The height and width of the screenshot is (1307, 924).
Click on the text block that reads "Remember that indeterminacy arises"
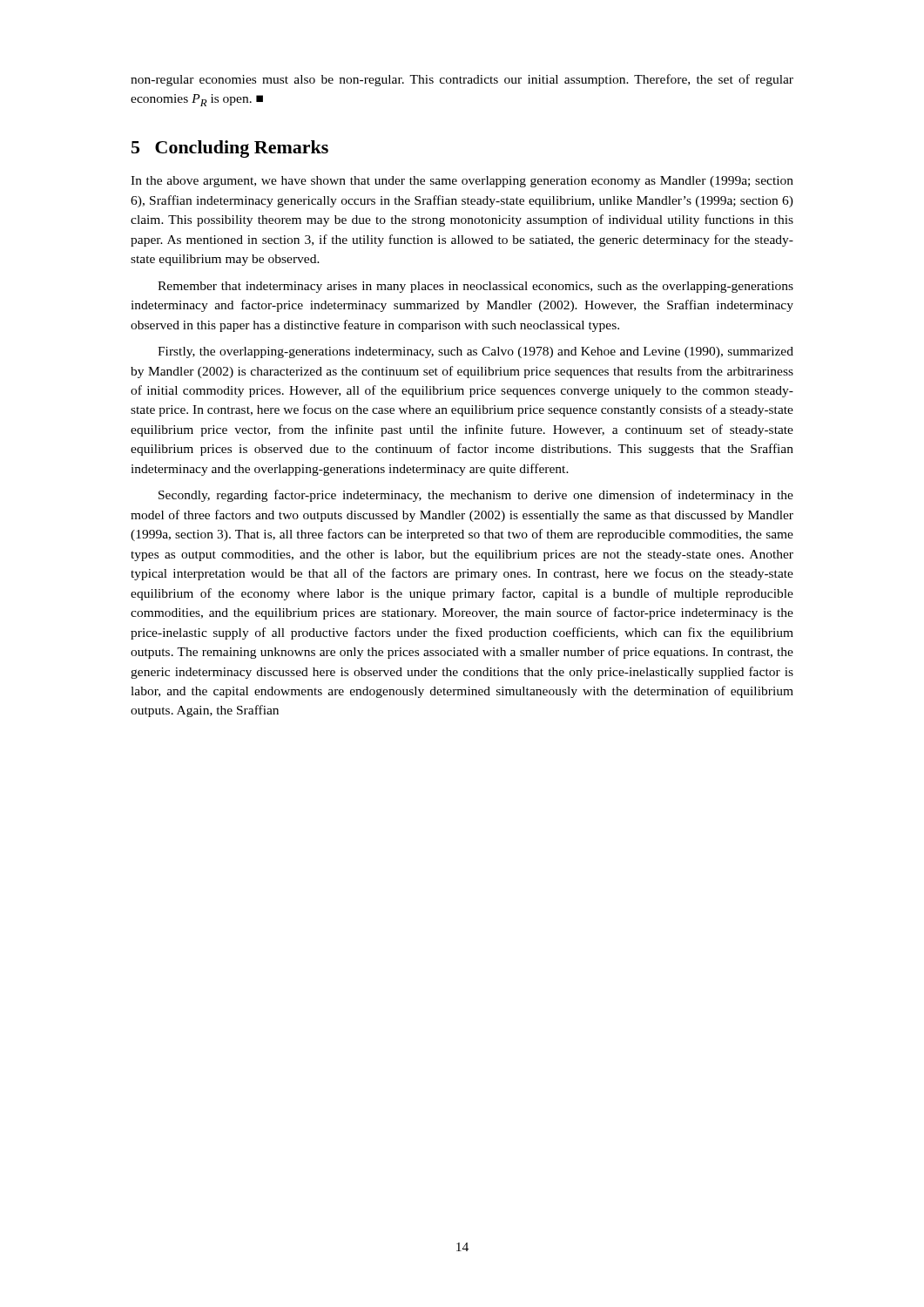(x=462, y=305)
